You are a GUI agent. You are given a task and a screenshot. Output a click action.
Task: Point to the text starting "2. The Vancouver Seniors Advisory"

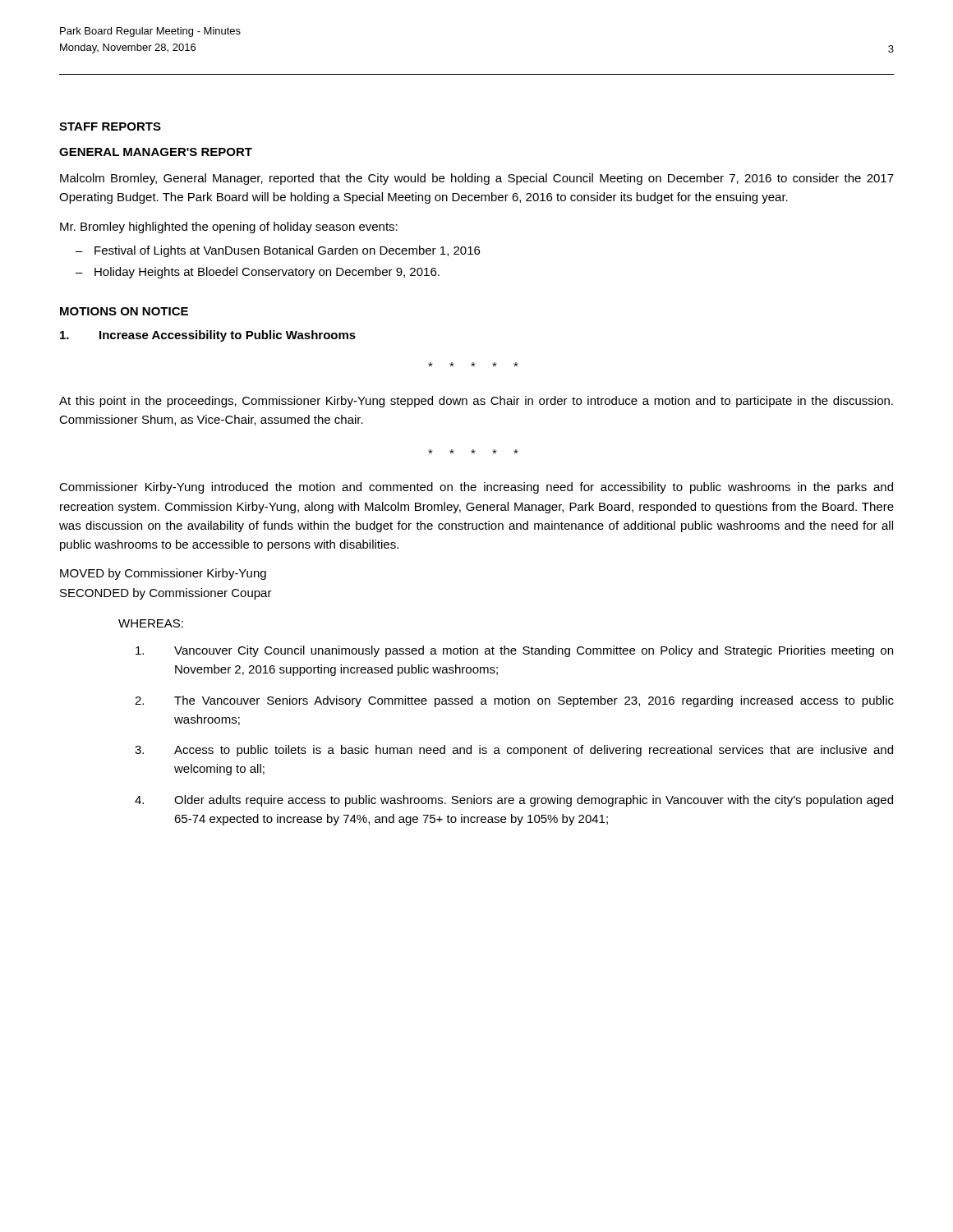(x=514, y=709)
